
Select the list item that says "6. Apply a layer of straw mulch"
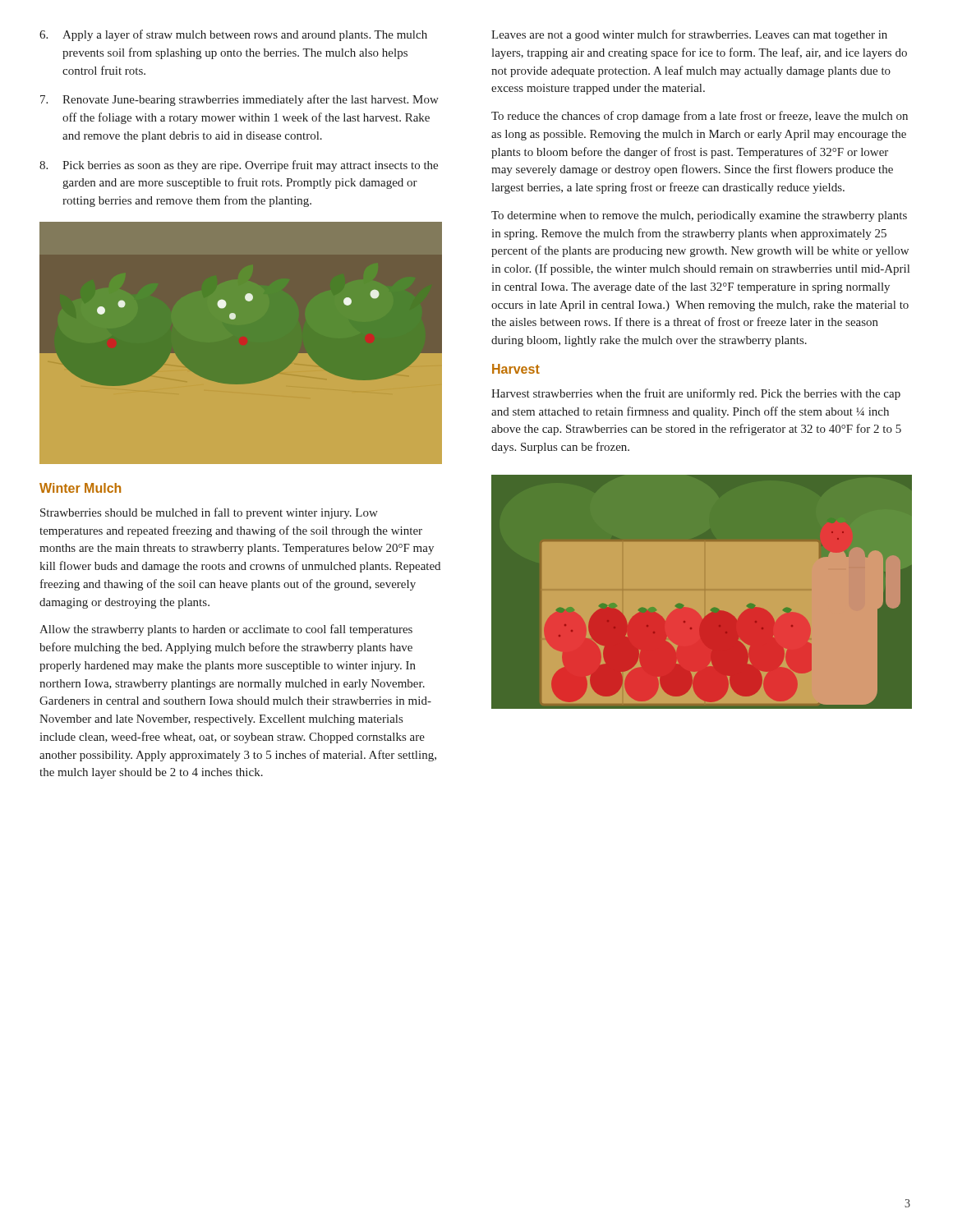(x=241, y=53)
